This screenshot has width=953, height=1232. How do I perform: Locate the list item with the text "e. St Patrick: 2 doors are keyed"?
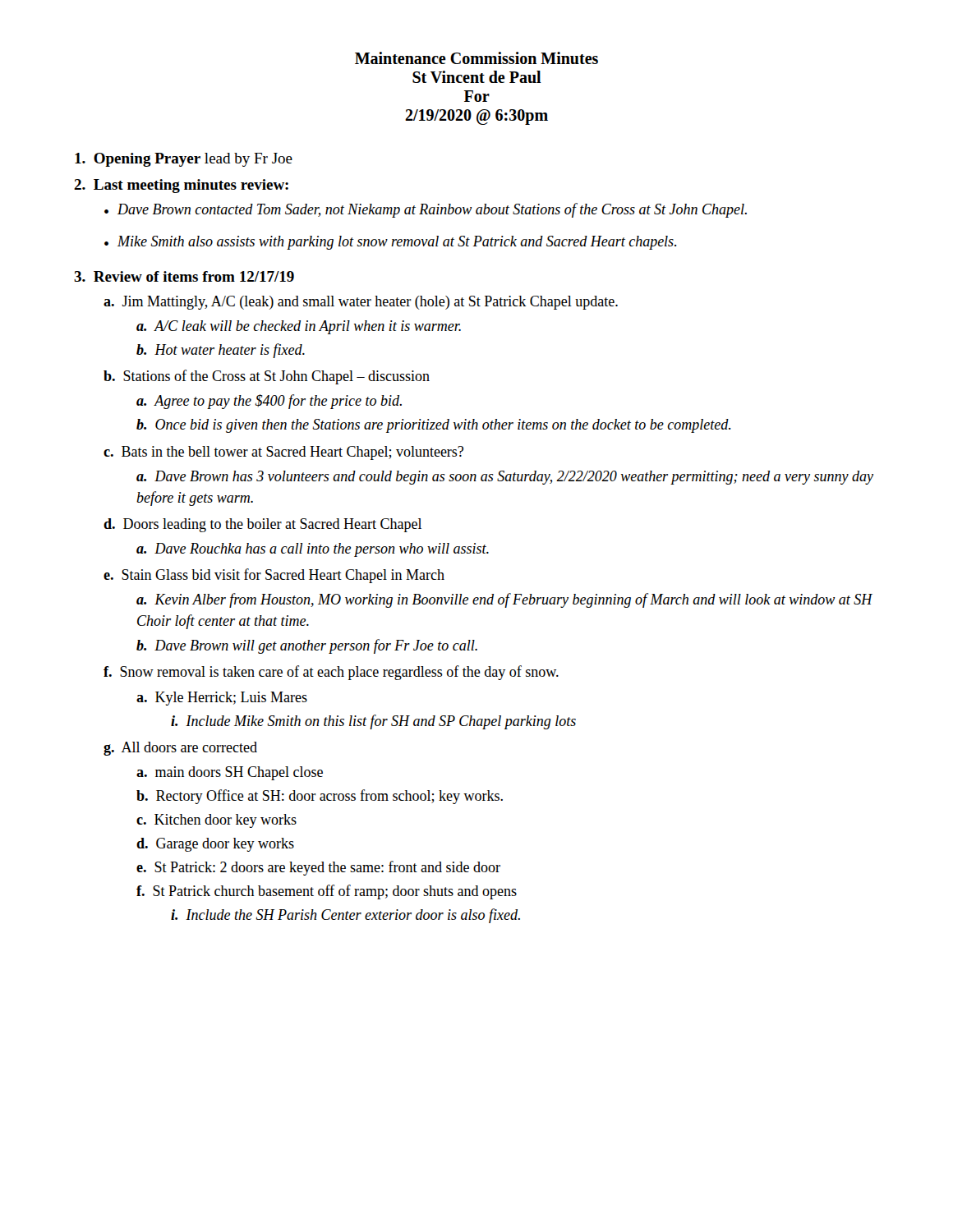318,867
